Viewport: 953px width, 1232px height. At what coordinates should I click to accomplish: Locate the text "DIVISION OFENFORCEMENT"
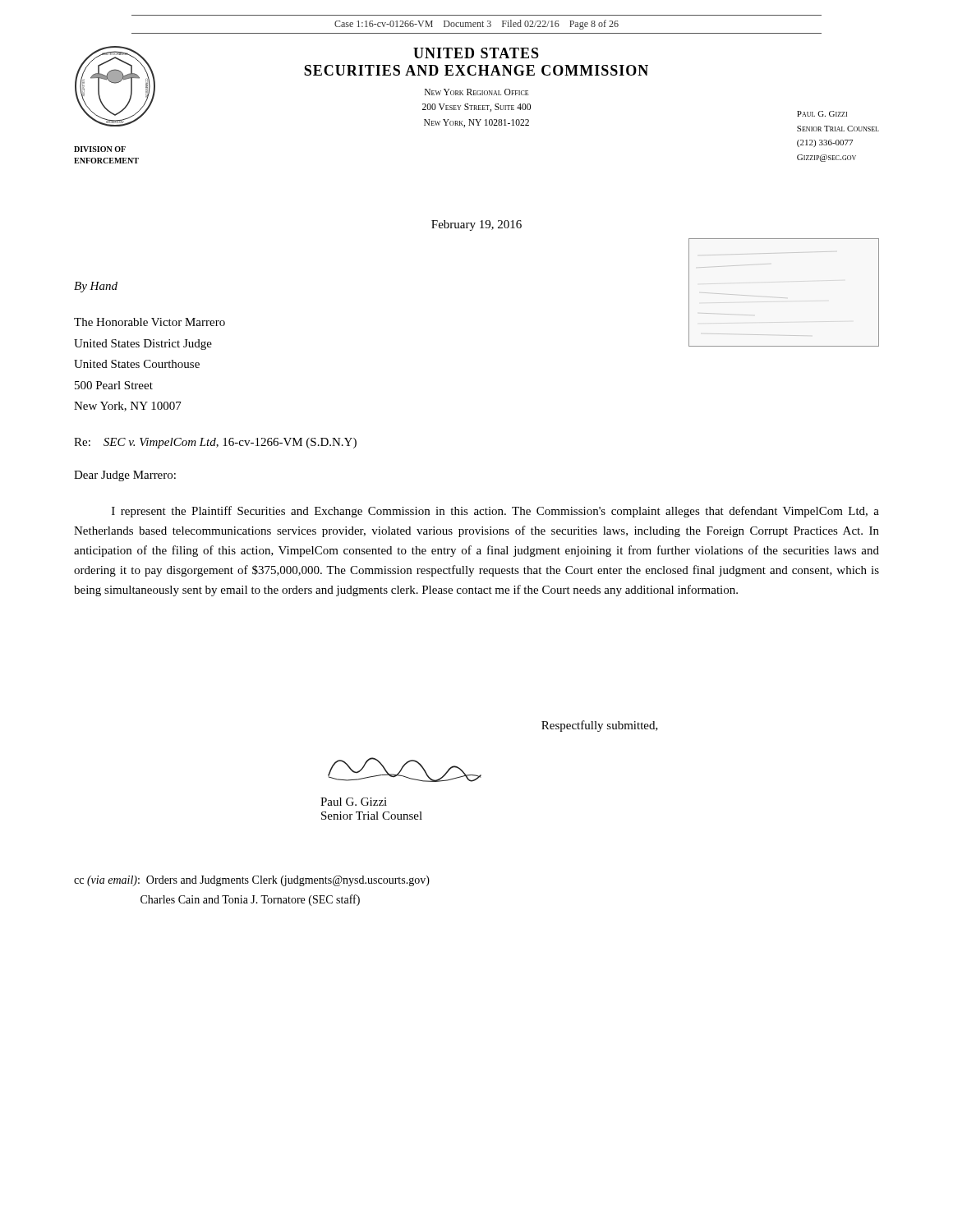(106, 155)
